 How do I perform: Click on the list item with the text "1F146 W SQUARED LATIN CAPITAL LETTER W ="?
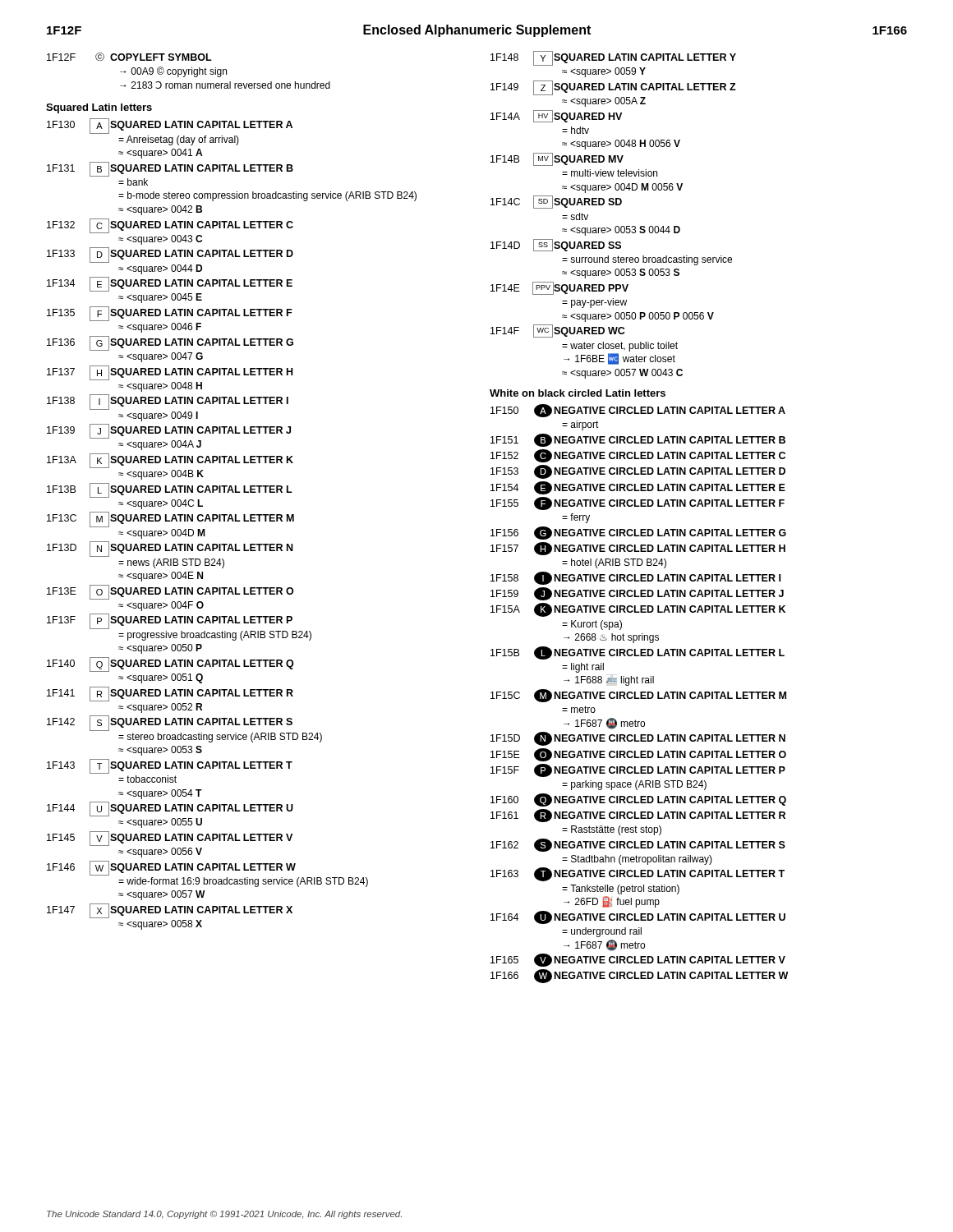[255, 881]
